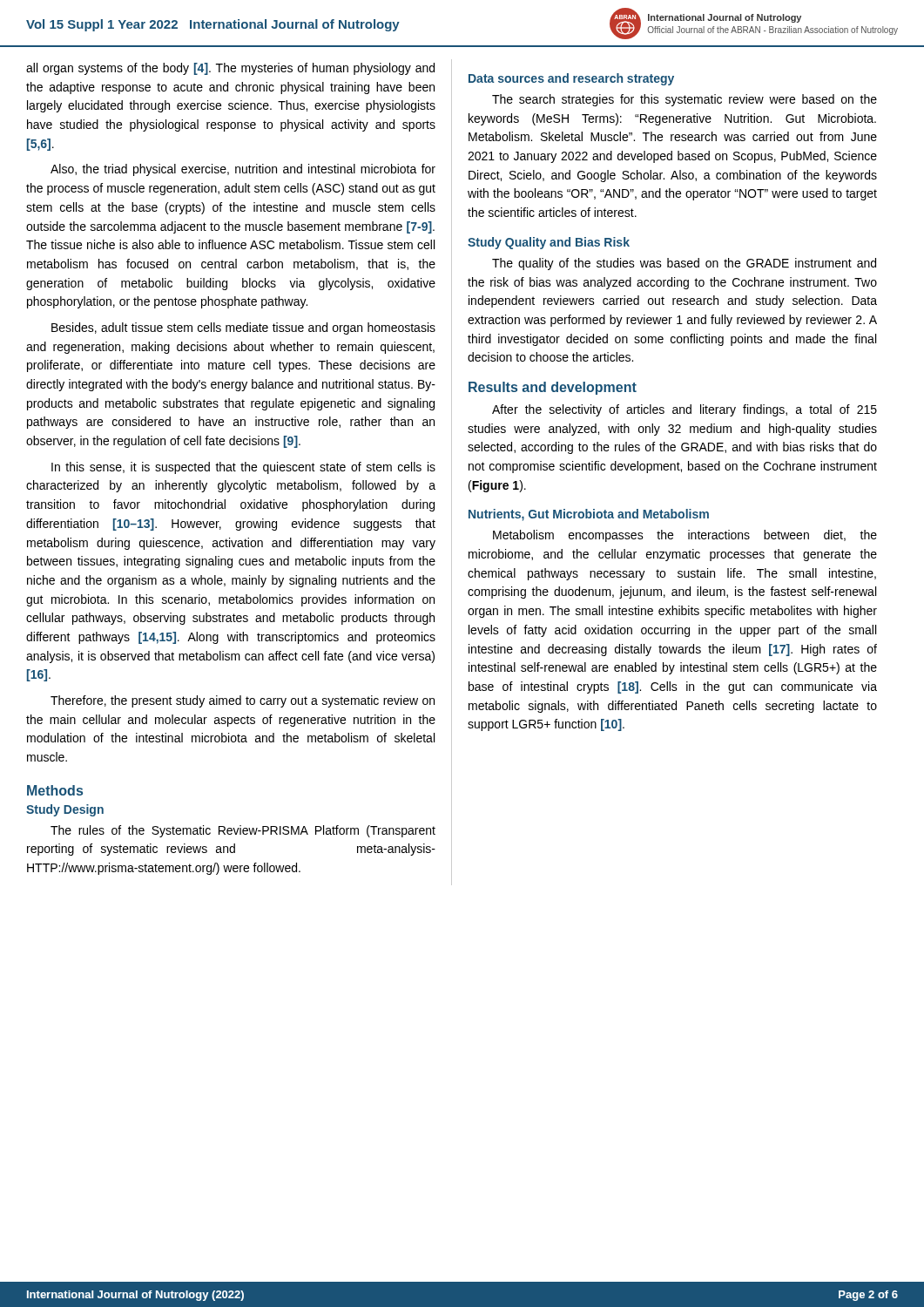The image size is (924, 1307).
Task: Point to "Results and development"
Action: 552,387
